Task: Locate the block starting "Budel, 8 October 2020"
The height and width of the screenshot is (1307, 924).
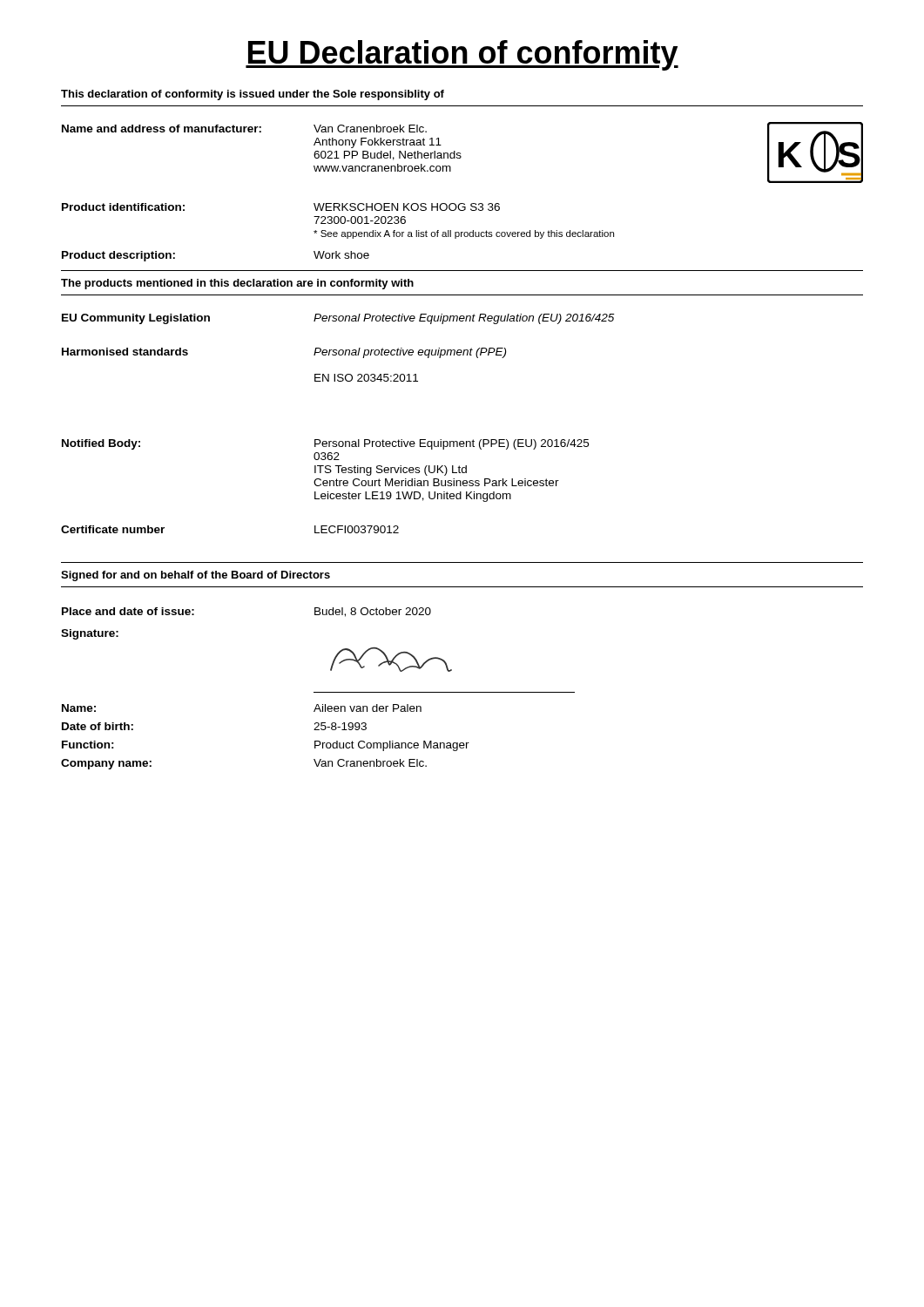Action: click(372, 611)
